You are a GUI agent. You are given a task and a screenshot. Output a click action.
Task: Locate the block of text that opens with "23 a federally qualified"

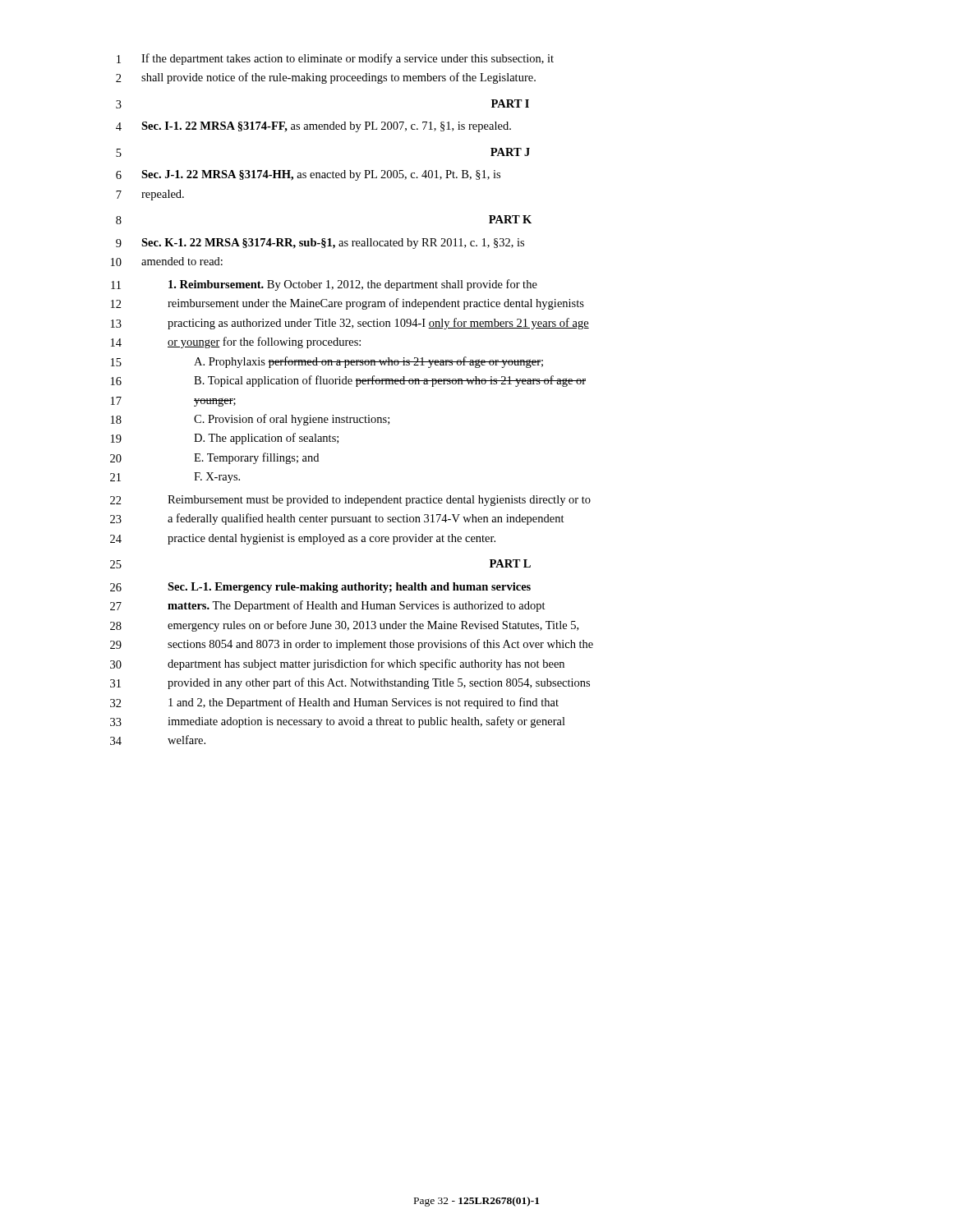tap(485, 519)
